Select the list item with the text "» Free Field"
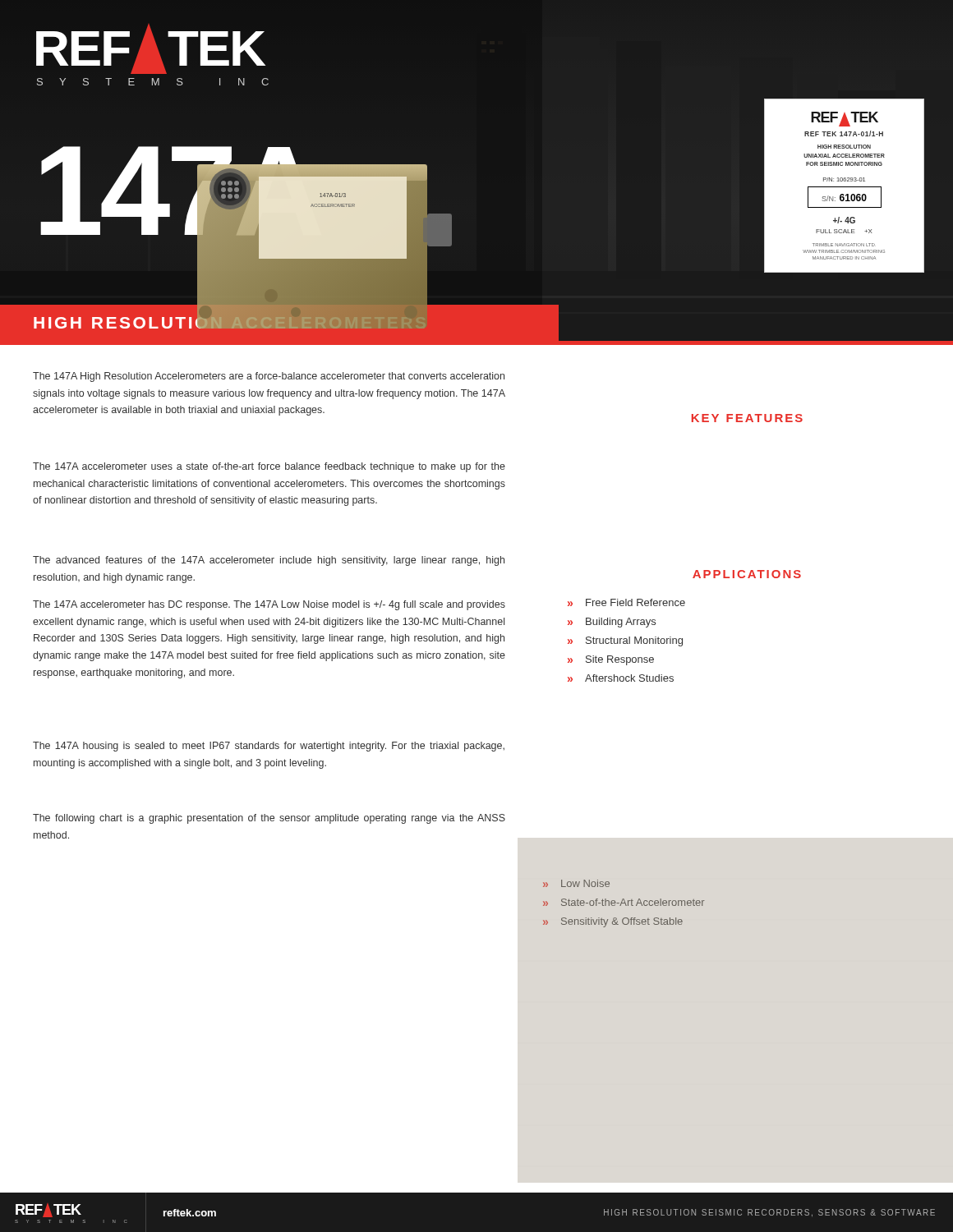Viewport: 953px width, 1232px height. pos(626,602)
